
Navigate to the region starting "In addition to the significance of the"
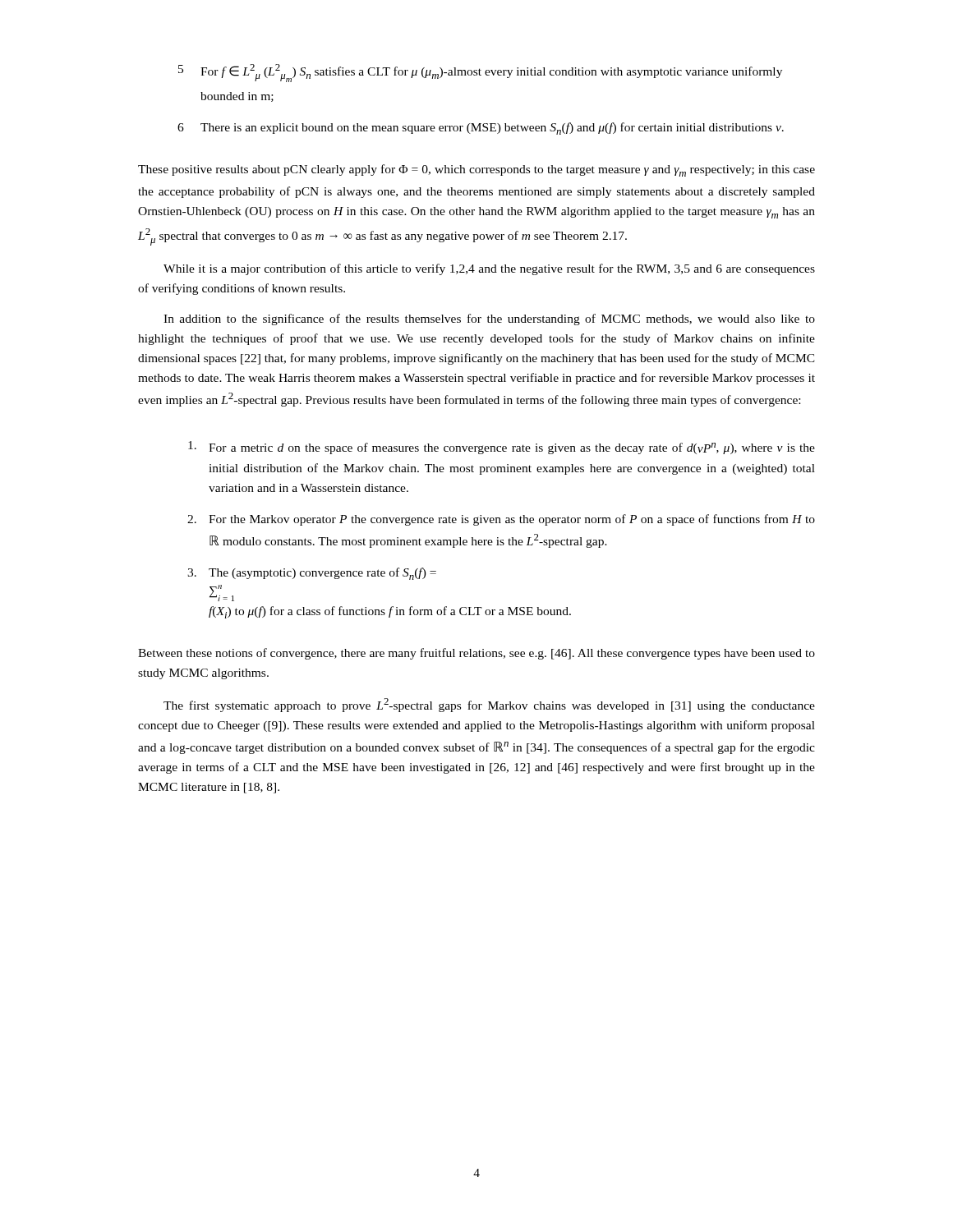point(476,360)
